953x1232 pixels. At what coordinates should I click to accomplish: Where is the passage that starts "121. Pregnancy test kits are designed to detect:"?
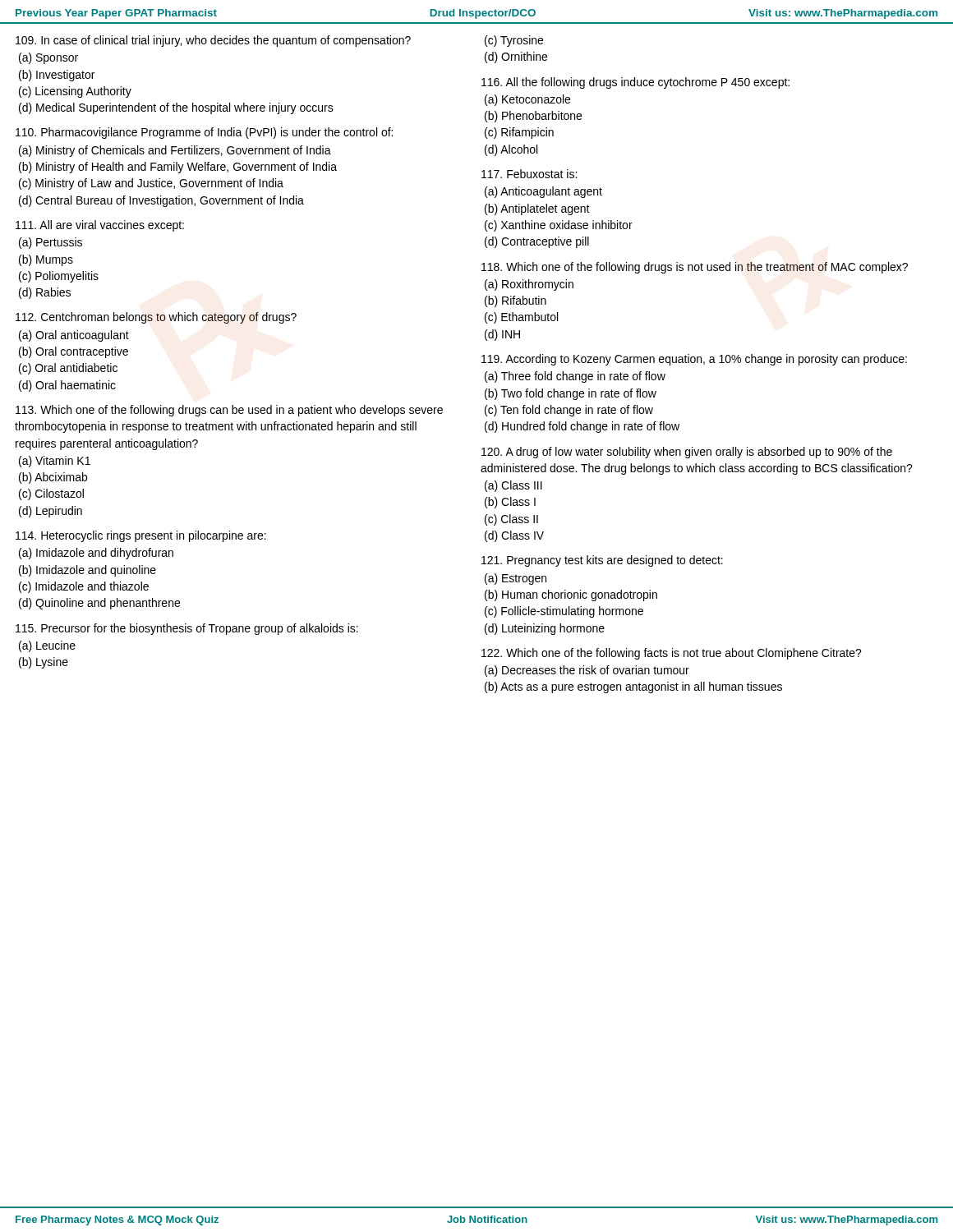(x=602, y=561)
